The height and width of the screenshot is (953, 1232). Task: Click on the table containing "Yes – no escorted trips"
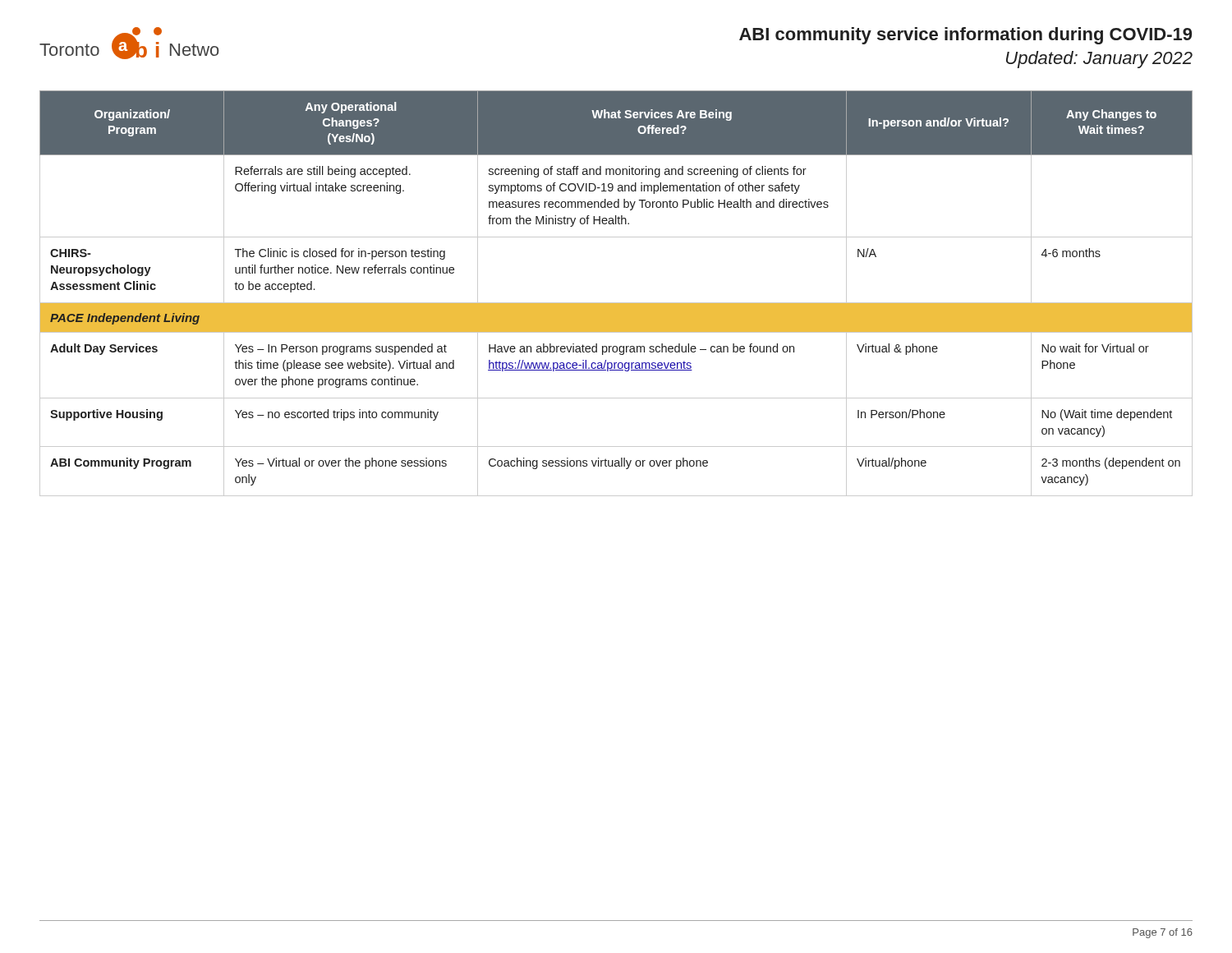(616, 293)
